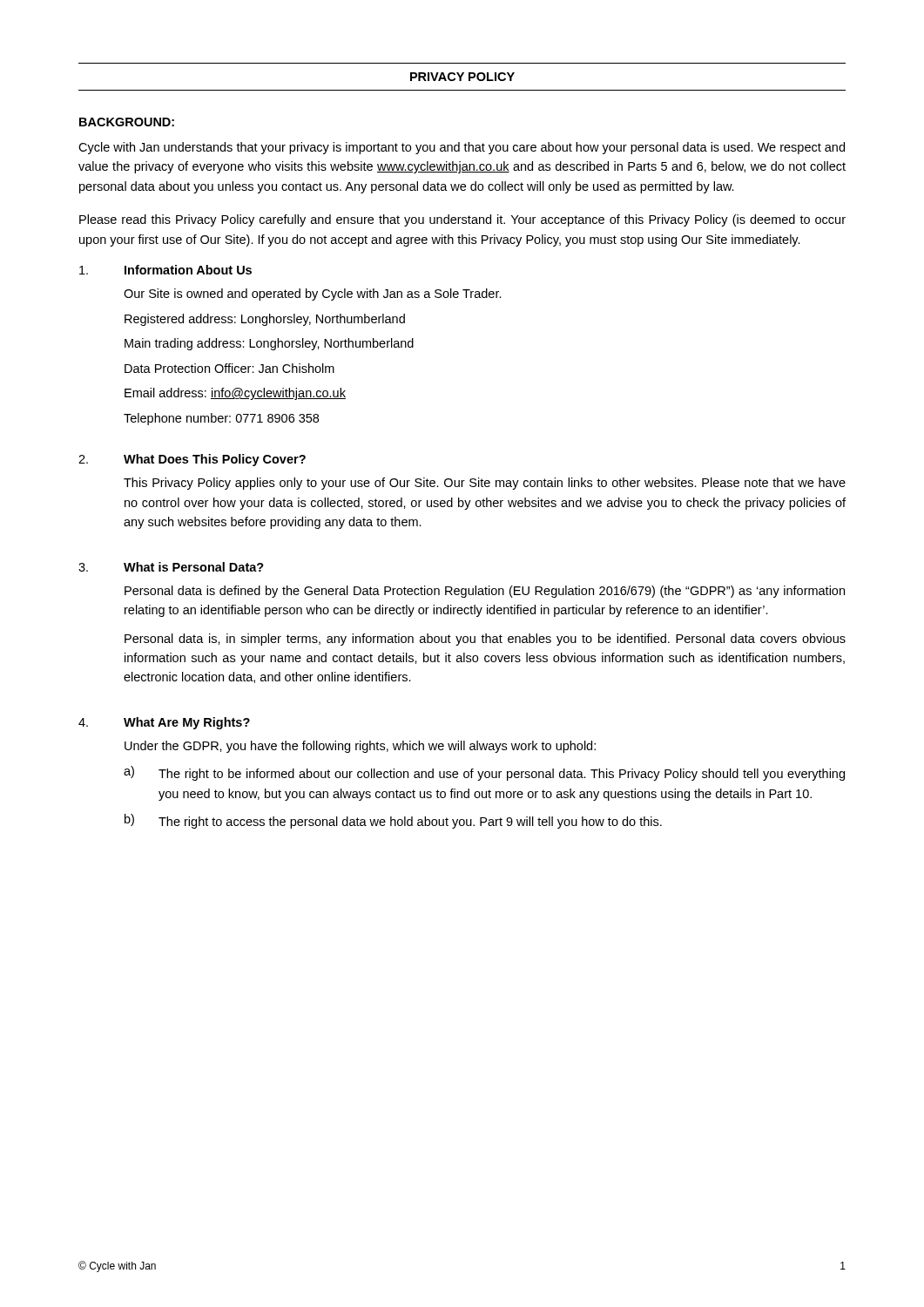
Task: Click on the text block with the text "Cycle with Jan understands"
Action: (462, 167)
